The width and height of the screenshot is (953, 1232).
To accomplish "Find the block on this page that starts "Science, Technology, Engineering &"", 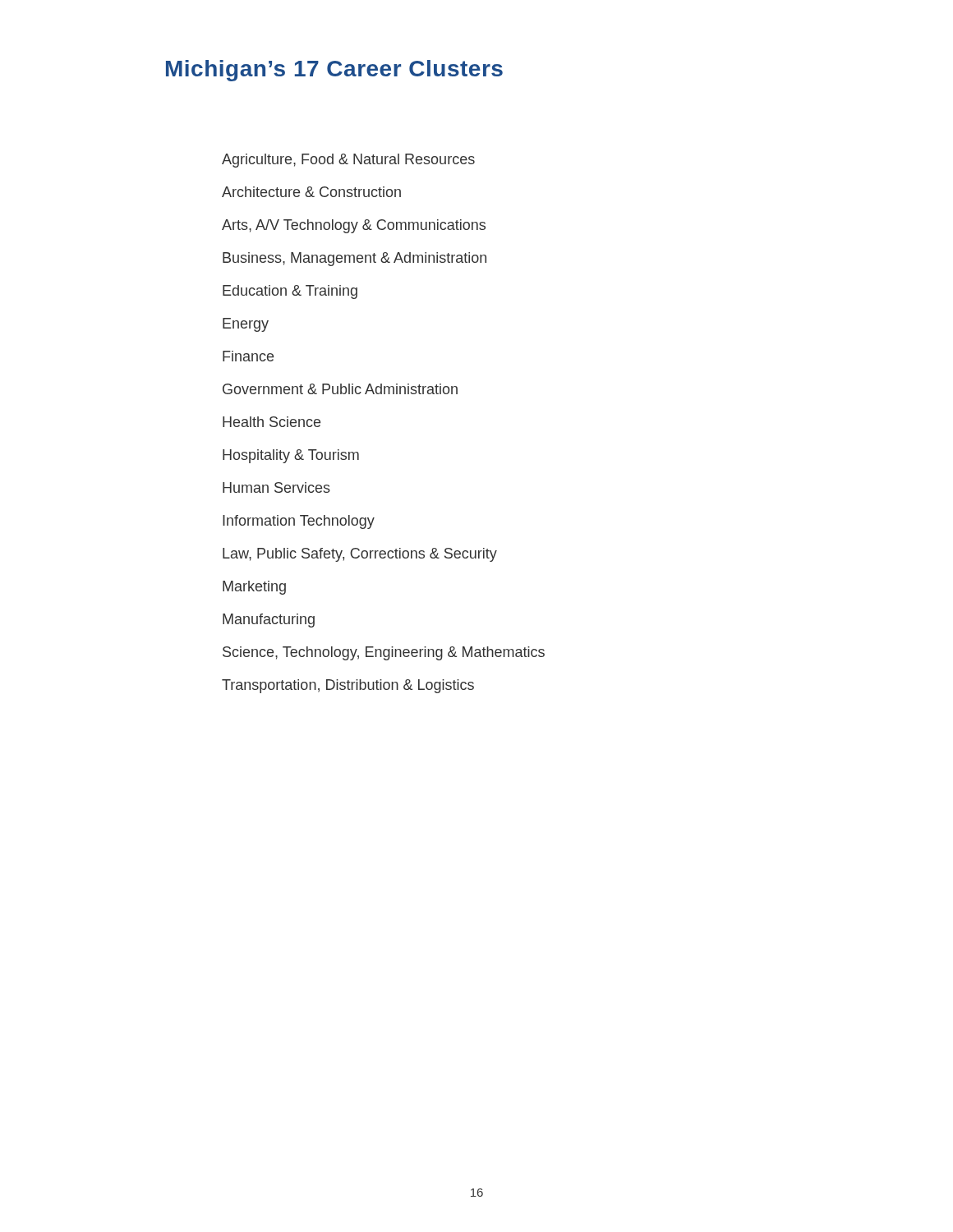I will (x=383, y=652).
